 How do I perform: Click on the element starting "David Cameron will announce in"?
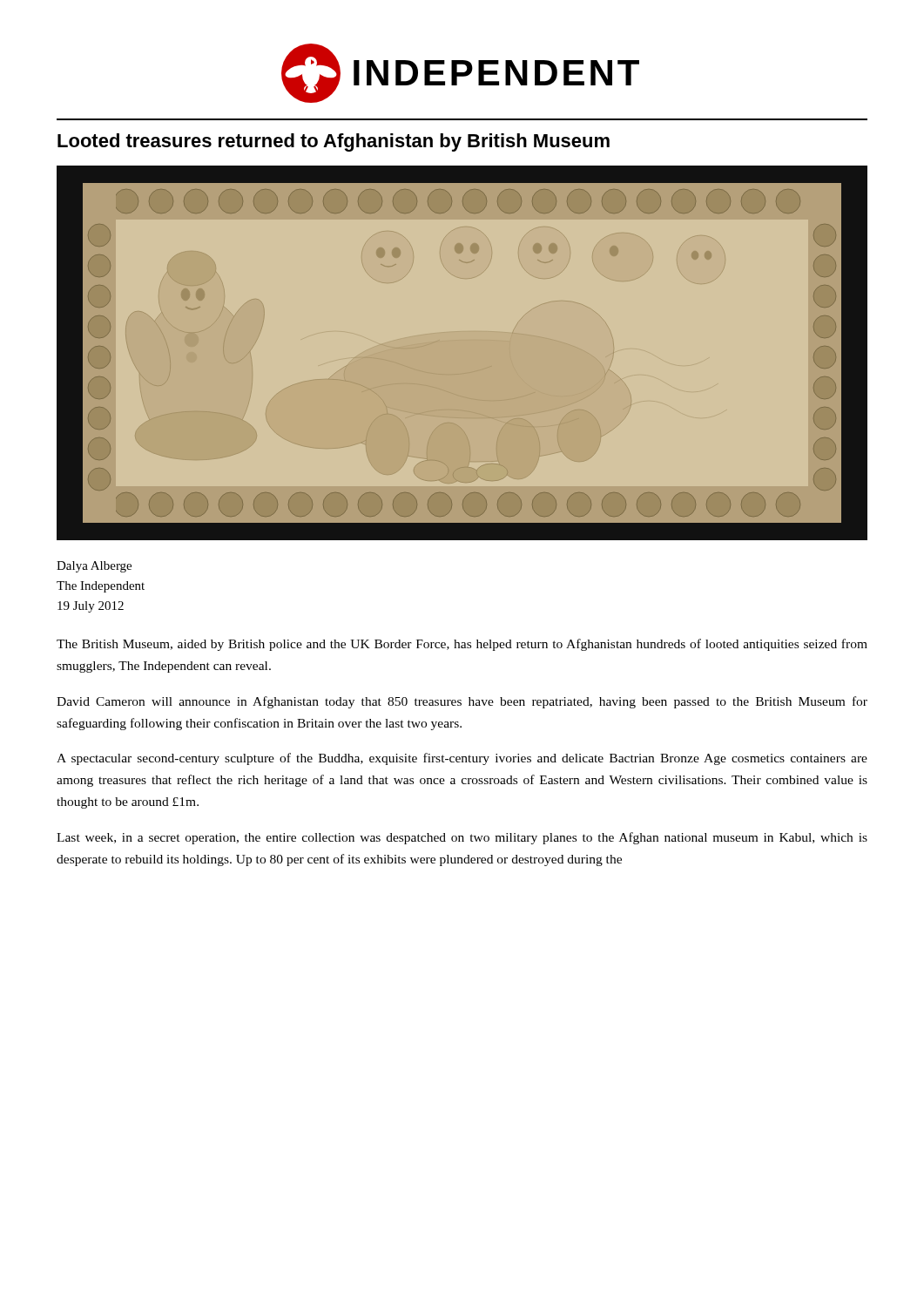462,712
